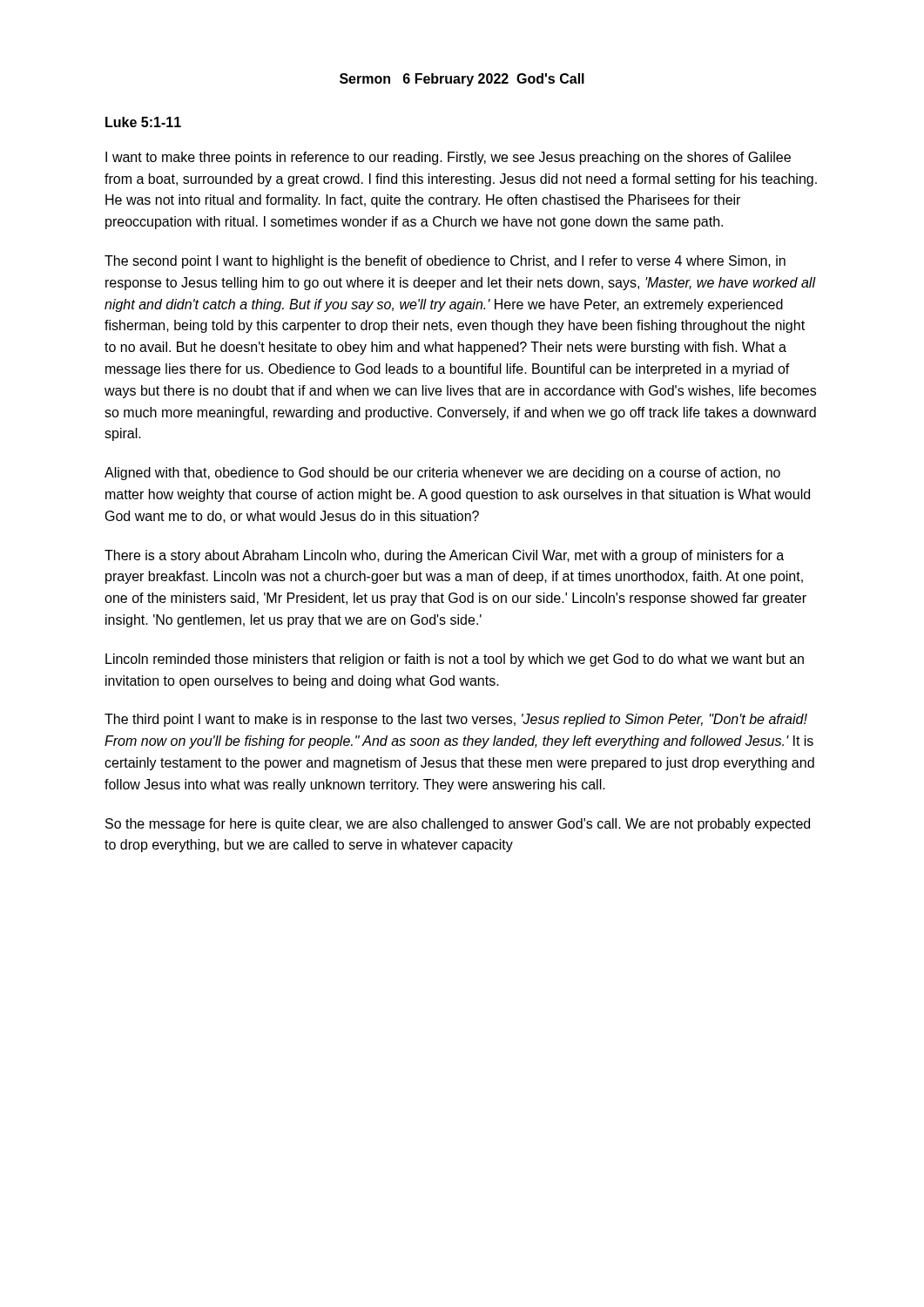
Task: Click the passage that begins "The third point I want"
Action: click(x=460, y=752)
